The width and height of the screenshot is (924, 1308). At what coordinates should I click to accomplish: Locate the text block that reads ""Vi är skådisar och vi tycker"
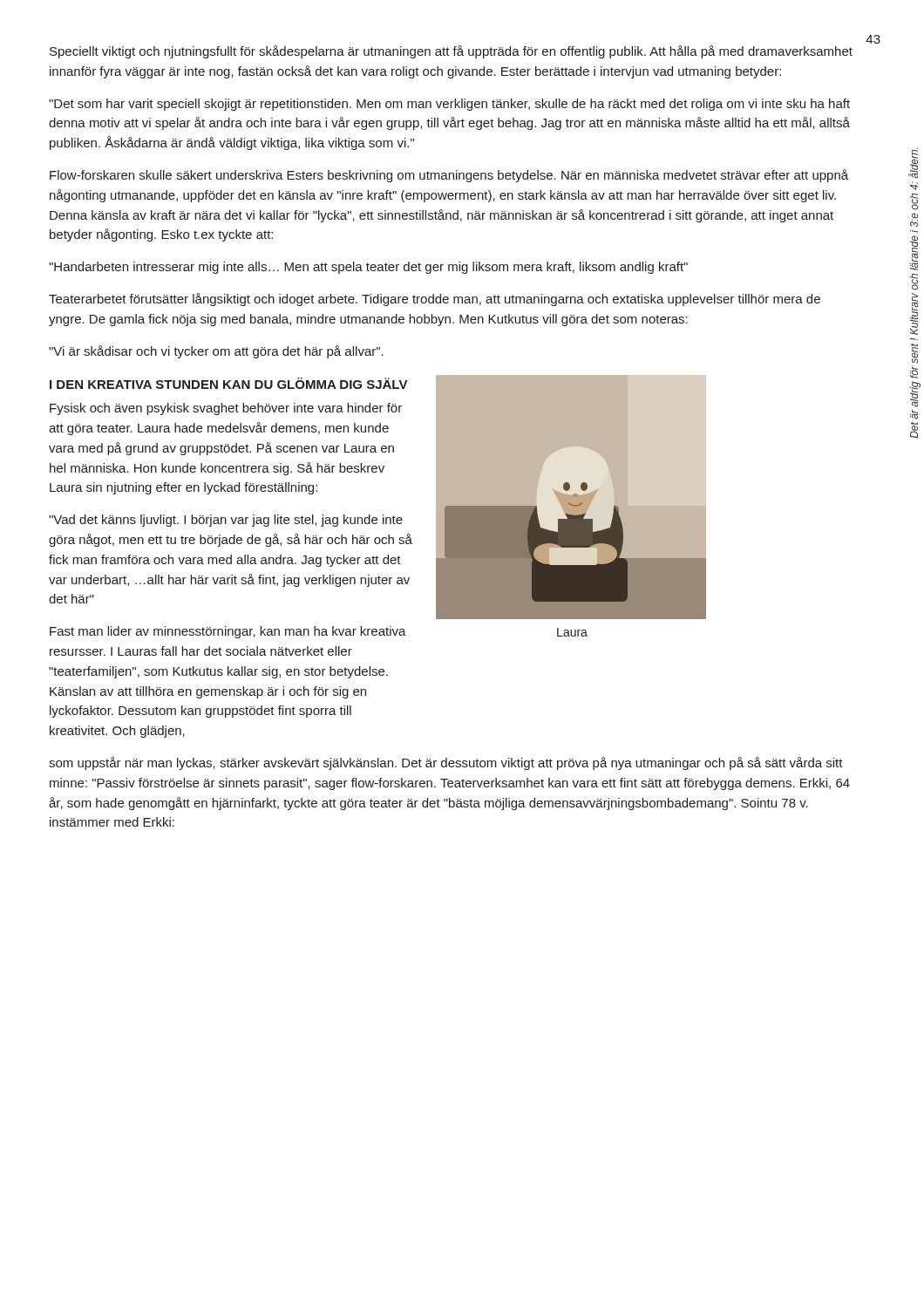216,352
